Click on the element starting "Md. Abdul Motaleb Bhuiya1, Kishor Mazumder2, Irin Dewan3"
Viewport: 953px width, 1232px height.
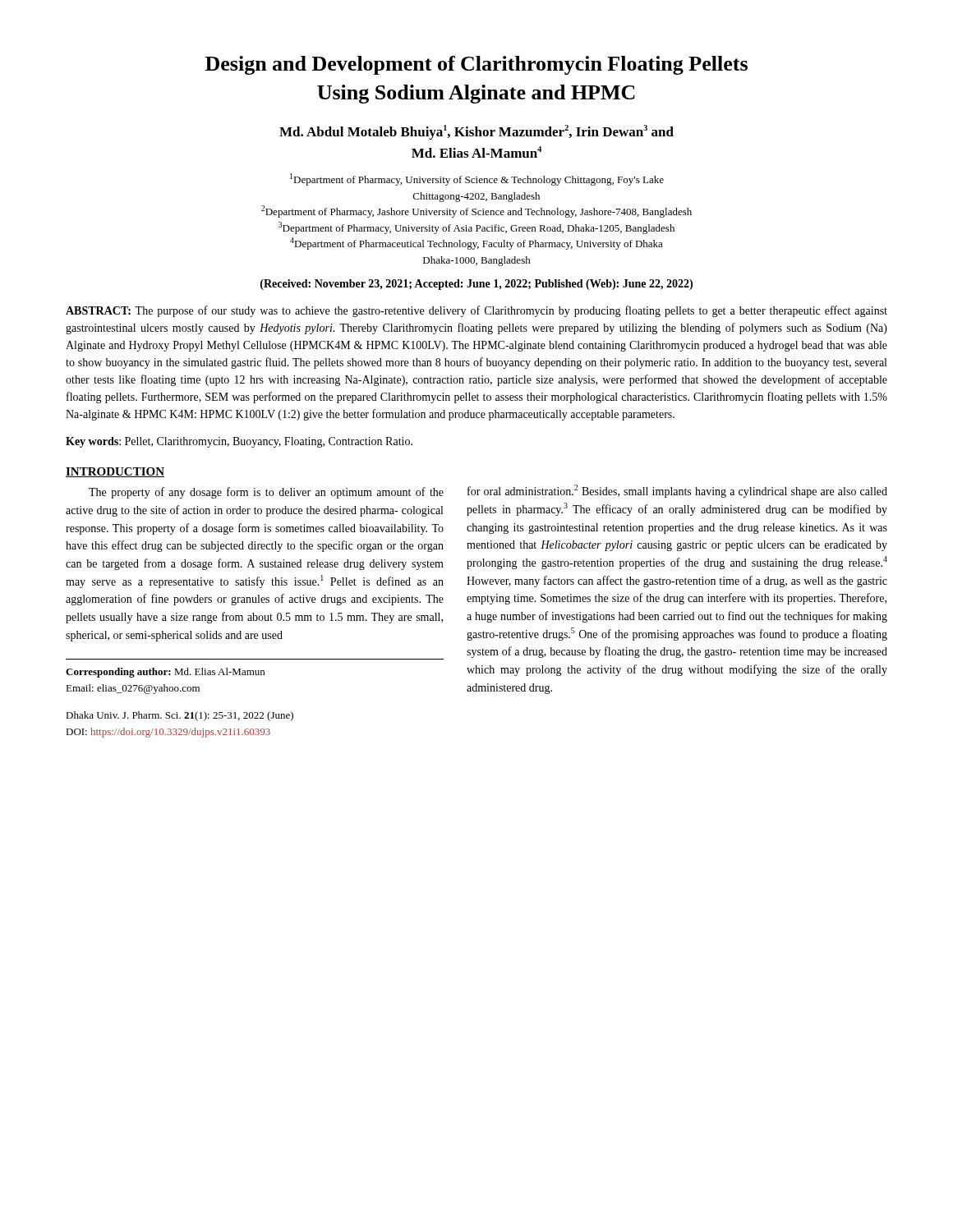click(x=476, y=143)
